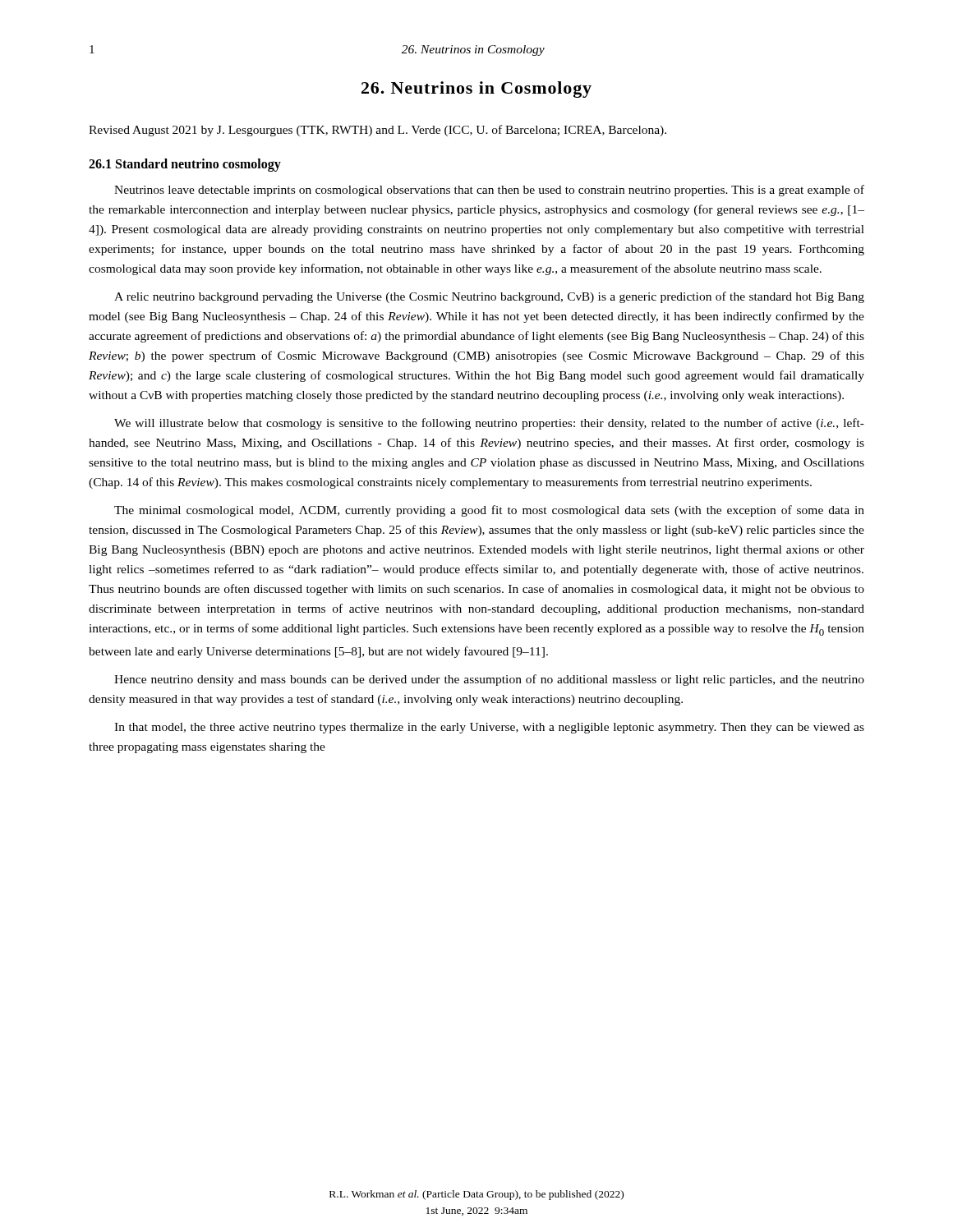Screen dimensions: 1232x953
Task: Find the block starting "We will illustrate below"
Action: pos(476,453)
